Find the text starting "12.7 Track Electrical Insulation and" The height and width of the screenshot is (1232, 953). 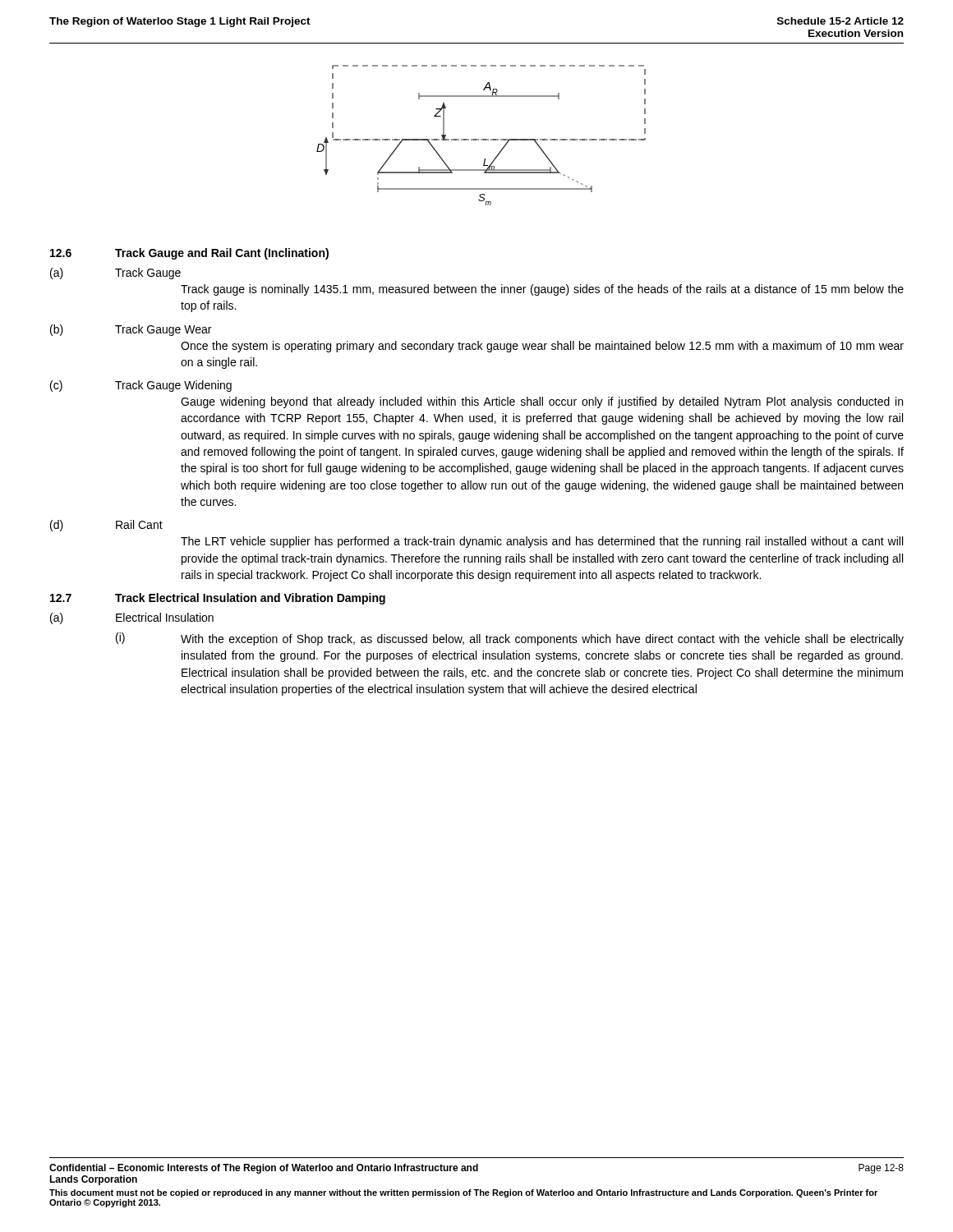218,599
